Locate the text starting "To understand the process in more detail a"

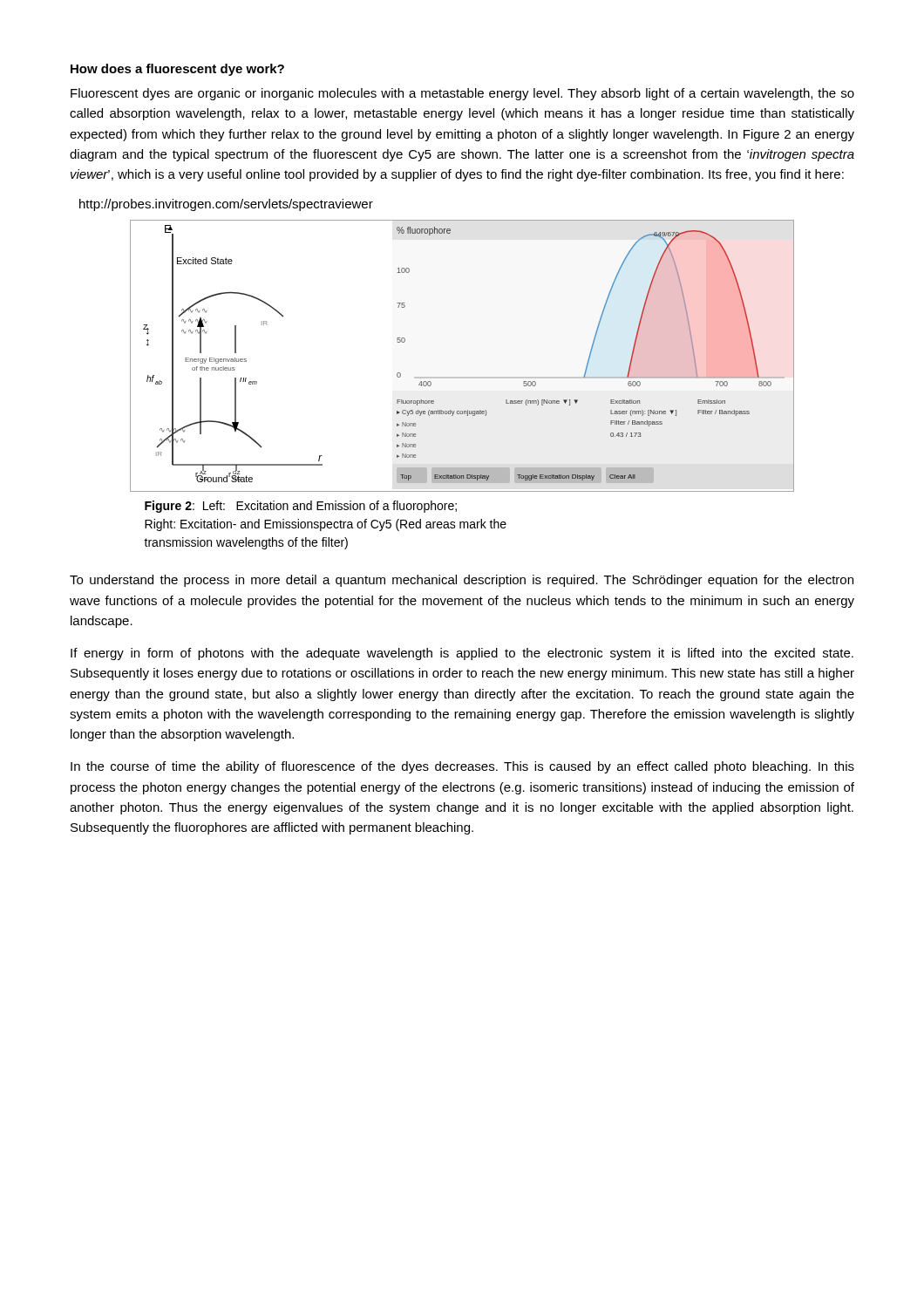[462, 600]
